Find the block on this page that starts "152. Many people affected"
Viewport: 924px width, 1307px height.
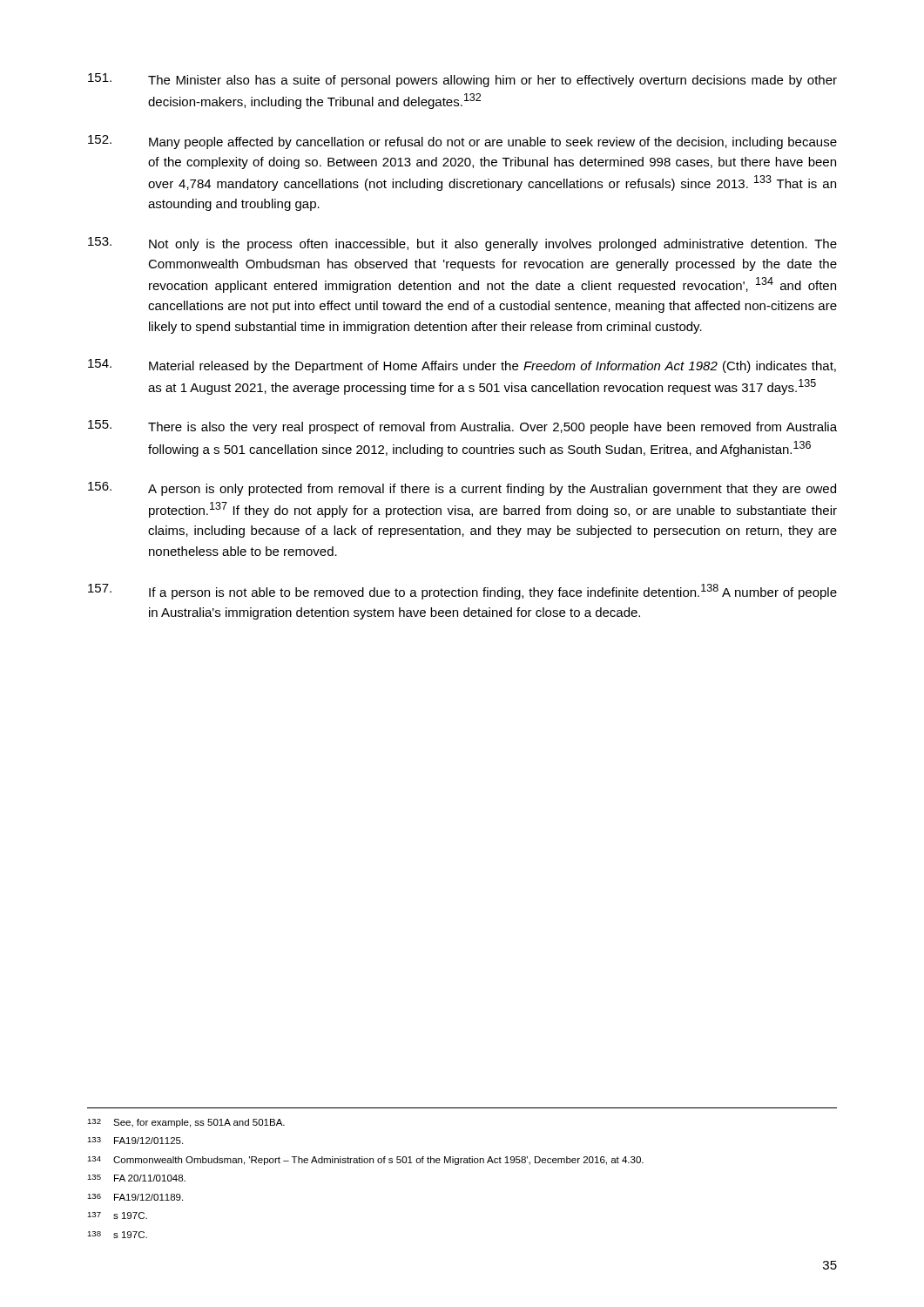coord(462,173)
